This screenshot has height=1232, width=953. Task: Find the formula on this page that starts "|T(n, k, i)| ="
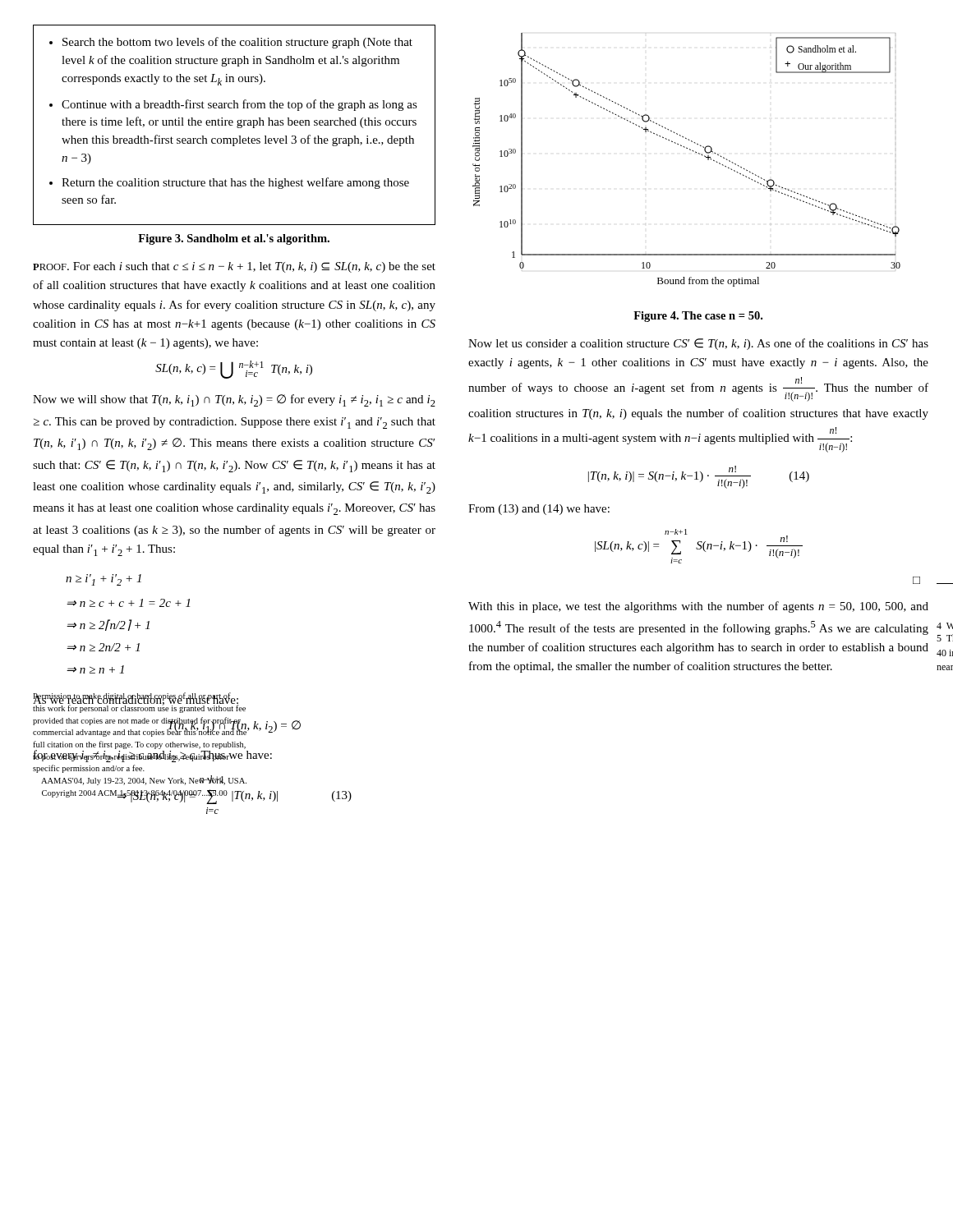click(x=698, y=476)
